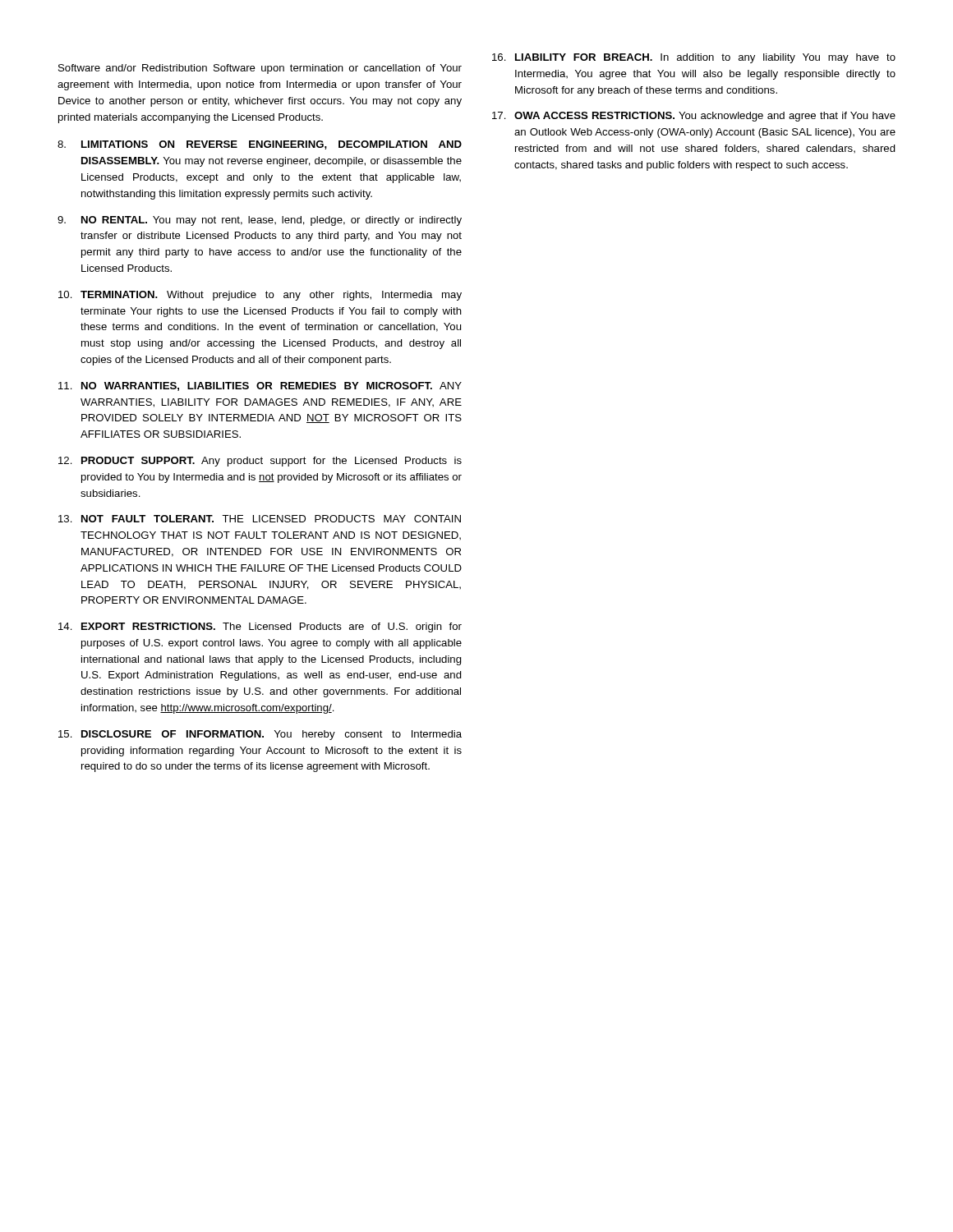The height and width of the screenshot is (1232, 953).
Task: Select the region starting "14. EXPORT RESTRICTIONS. The Licensed Products are of"
Action: tap(260, 667)
